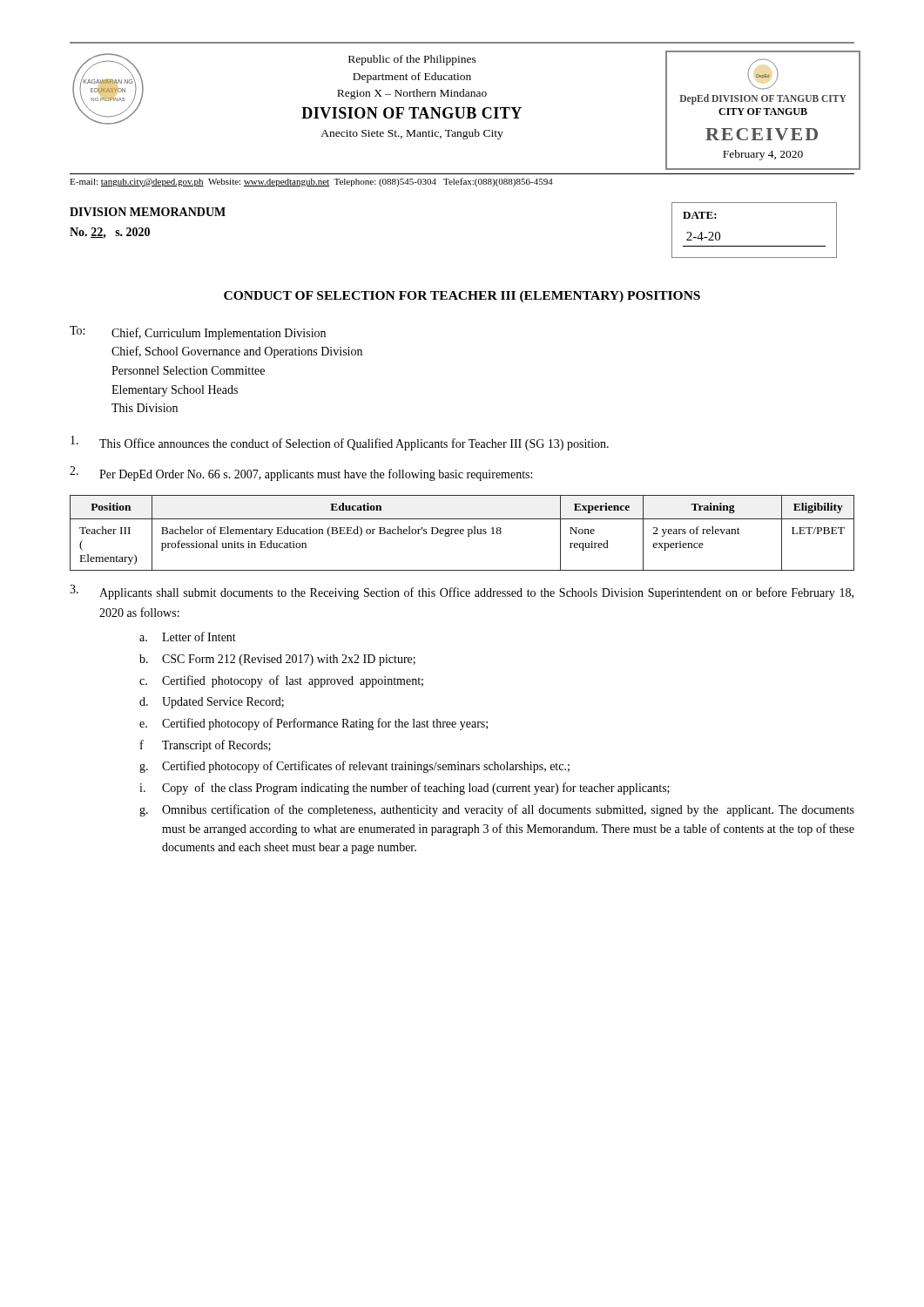
Task: Find the text block starting "To: Chief, Curriculum Implementation Division"
Action: tap(198, 333)
